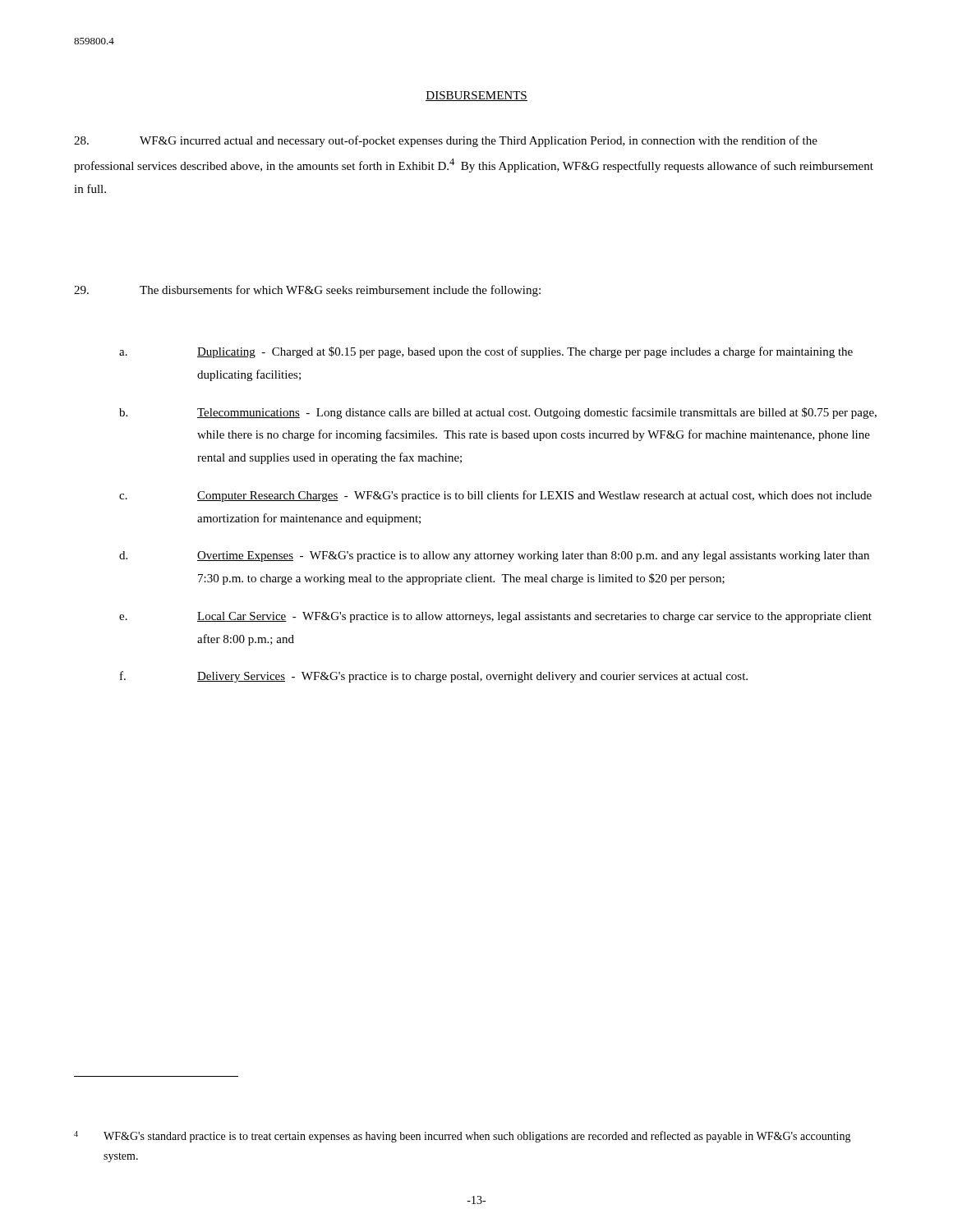Point to the element starting "a. Duplicating -"
Screen dimensions: 1232x953
[x=476, y=364]
